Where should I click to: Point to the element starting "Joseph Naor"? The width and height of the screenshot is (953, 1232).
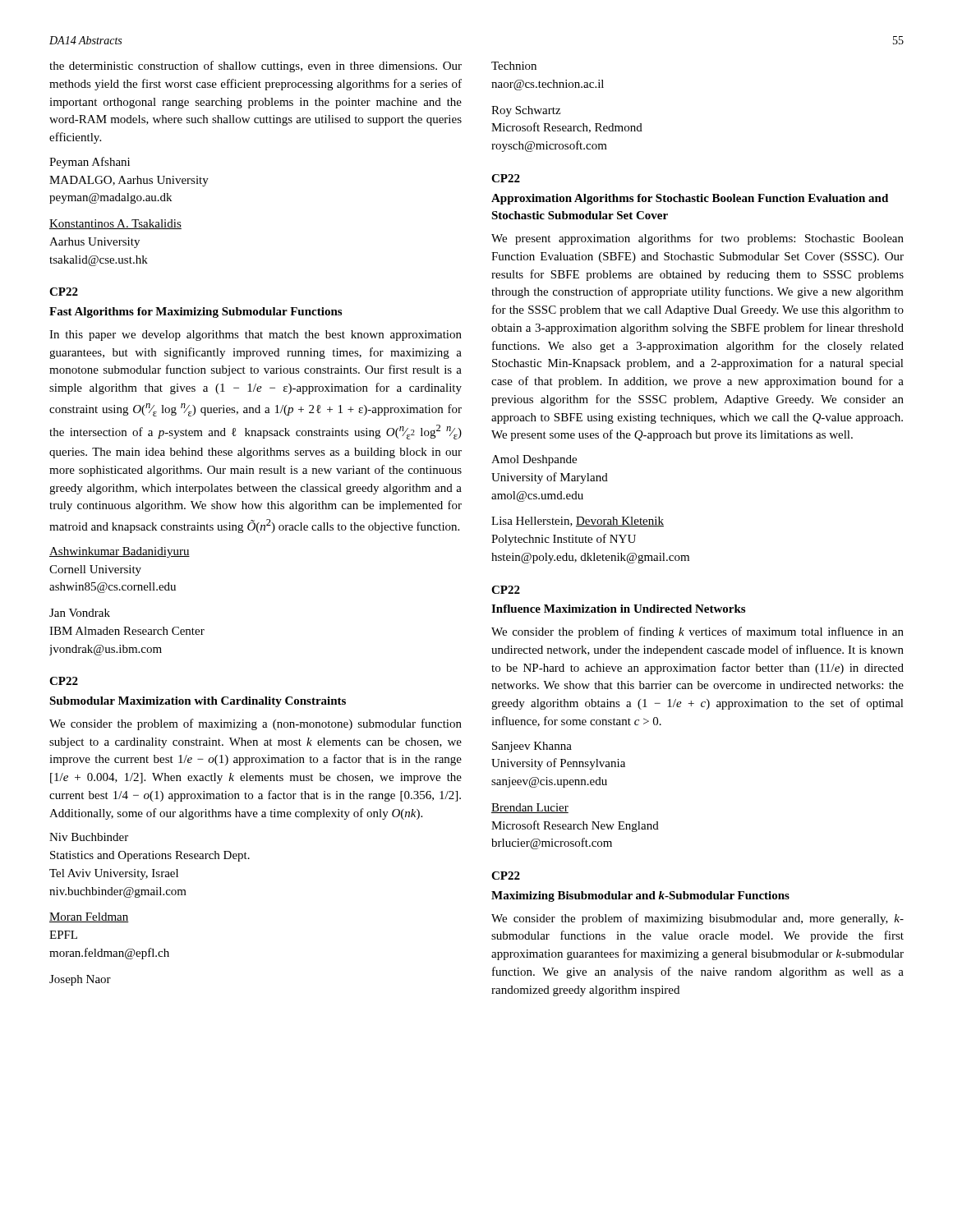80,980
